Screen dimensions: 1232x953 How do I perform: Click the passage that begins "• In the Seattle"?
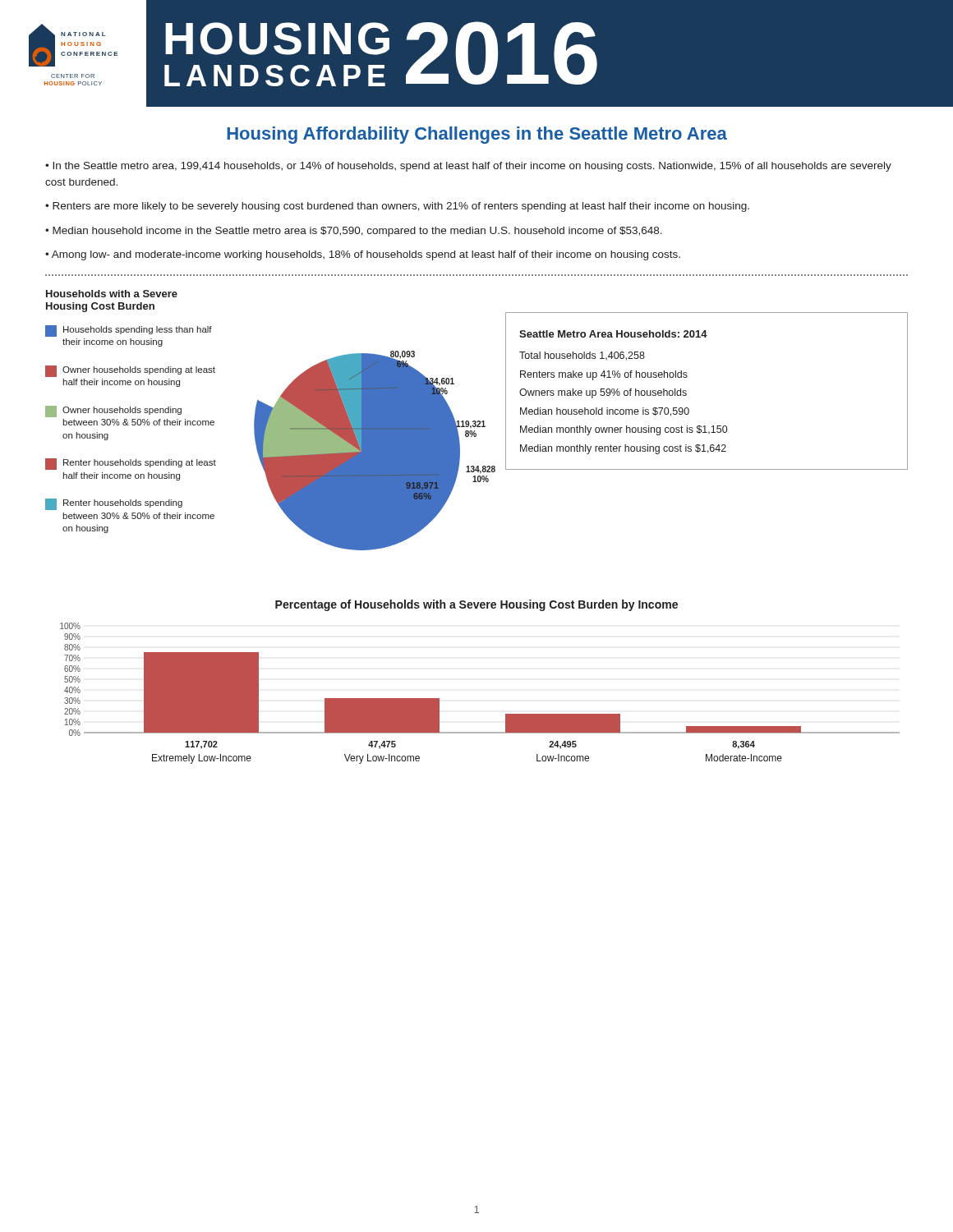tap(468, 174)
